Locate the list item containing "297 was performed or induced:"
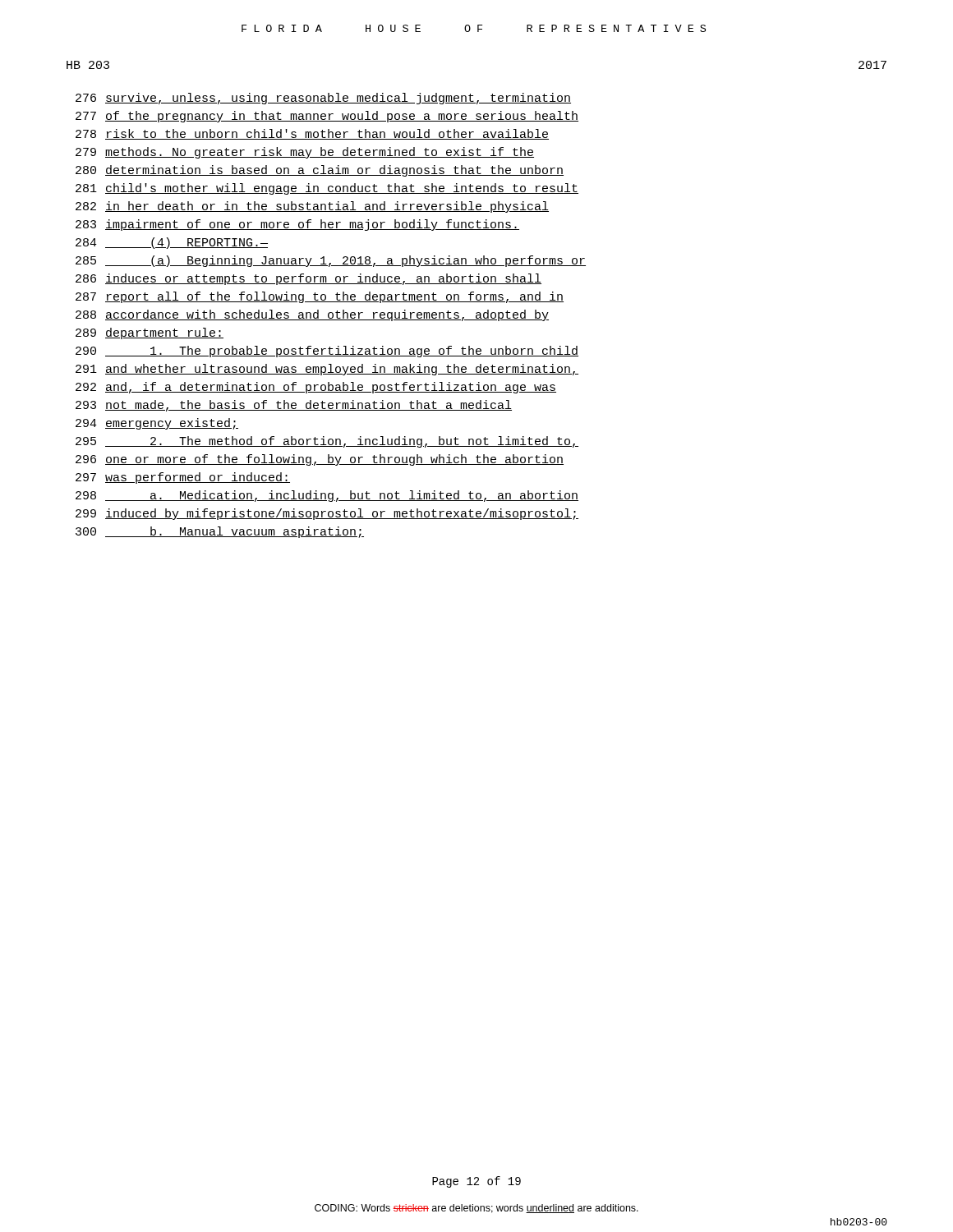This screenshot has height=1232, width=953. coord(183,478)
